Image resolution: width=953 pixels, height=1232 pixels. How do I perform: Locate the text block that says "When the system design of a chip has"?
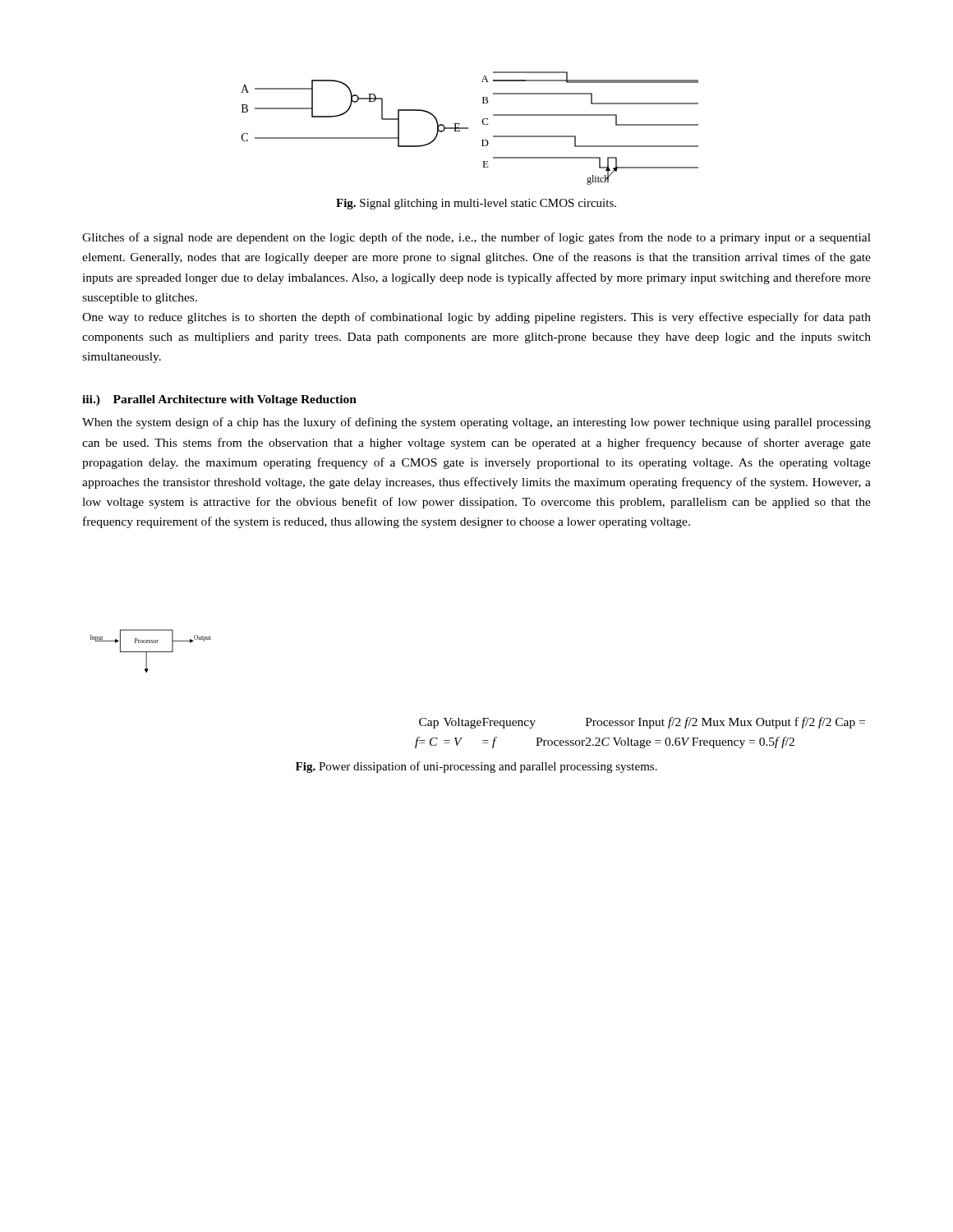(x=476, y=472)
